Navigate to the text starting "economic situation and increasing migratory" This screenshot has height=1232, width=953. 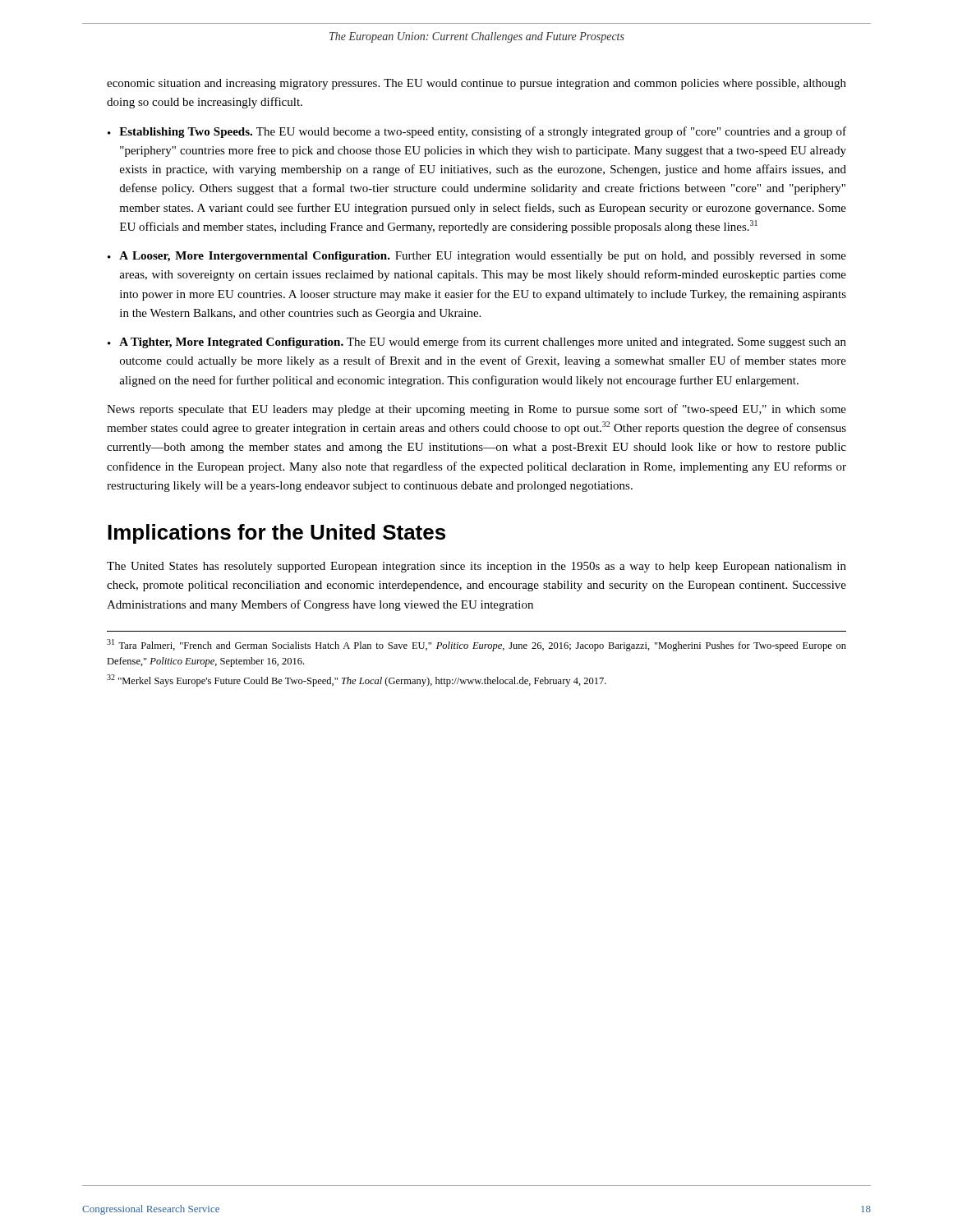tap(476, 93)
